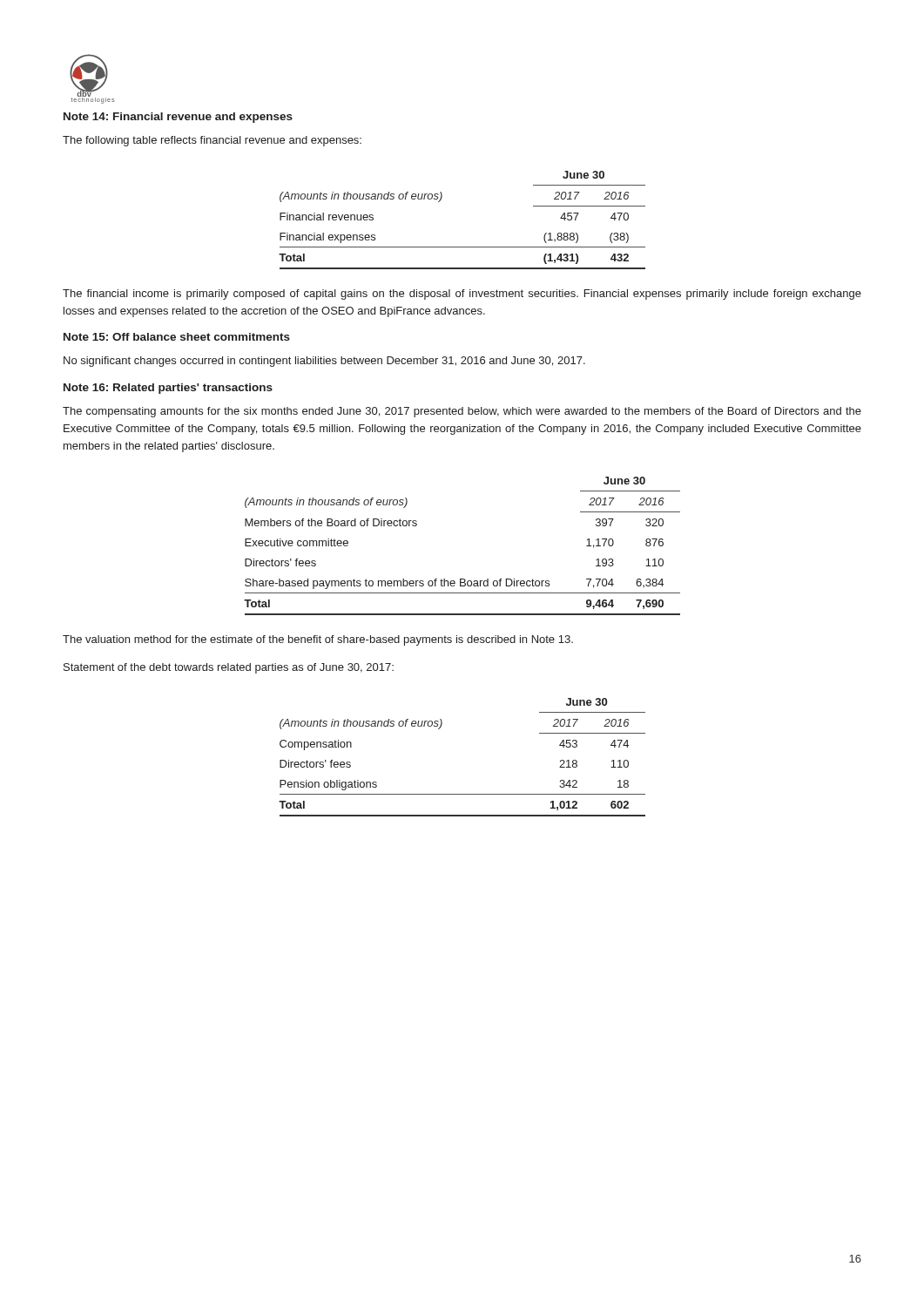Screen dimensions: 1307x924
Task: Where is the passage that starts "The valuation method for the estimate"?
Action: point(318,639)
